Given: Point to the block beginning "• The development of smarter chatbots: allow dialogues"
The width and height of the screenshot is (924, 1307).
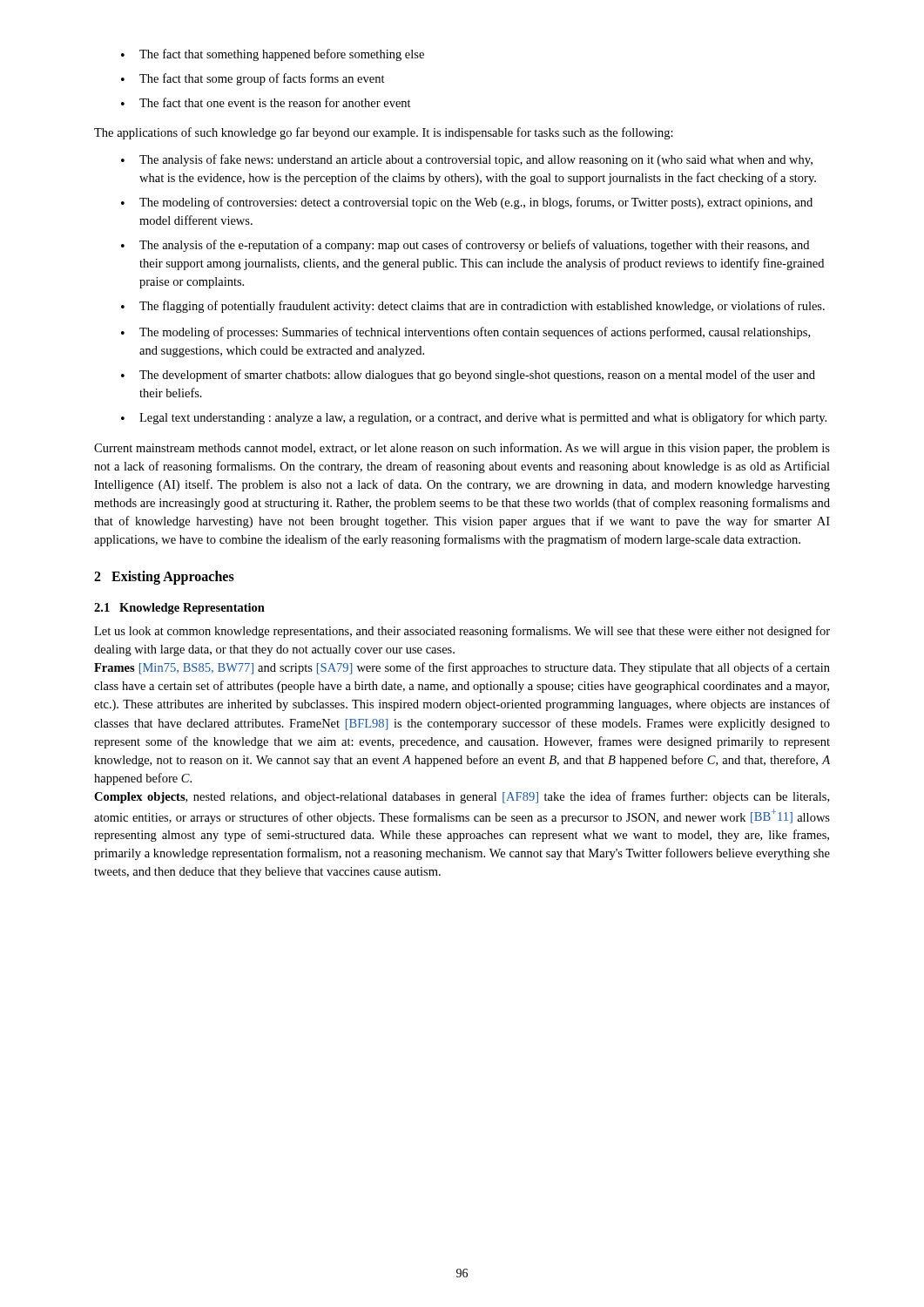Looking at the screenshot, I should tap(475, 384).
